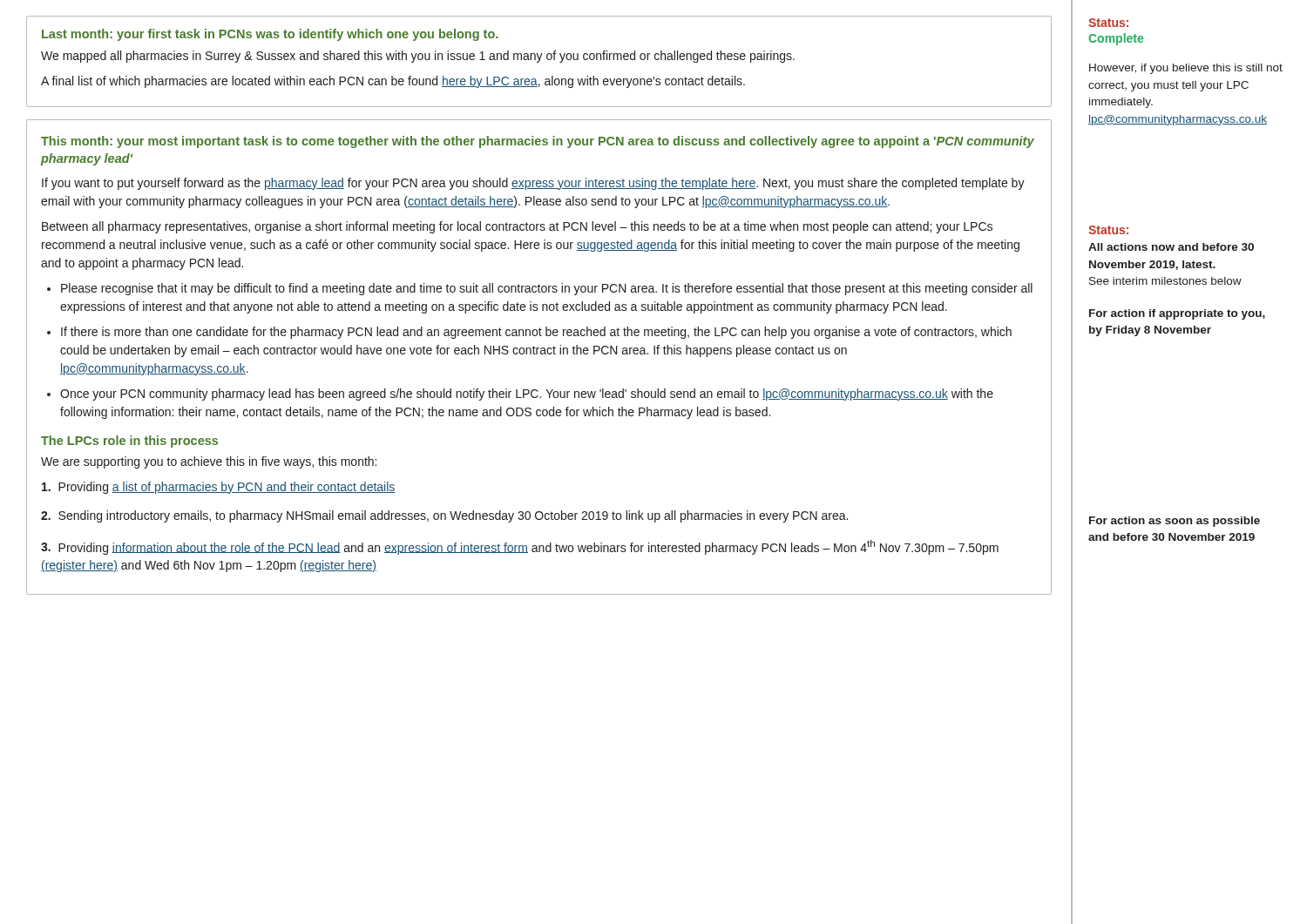The width and height of the screenshot is (1307, 924).
Task: Click on the element starting "For action as soon as possibleand before"
Action: coord(1174,528)
